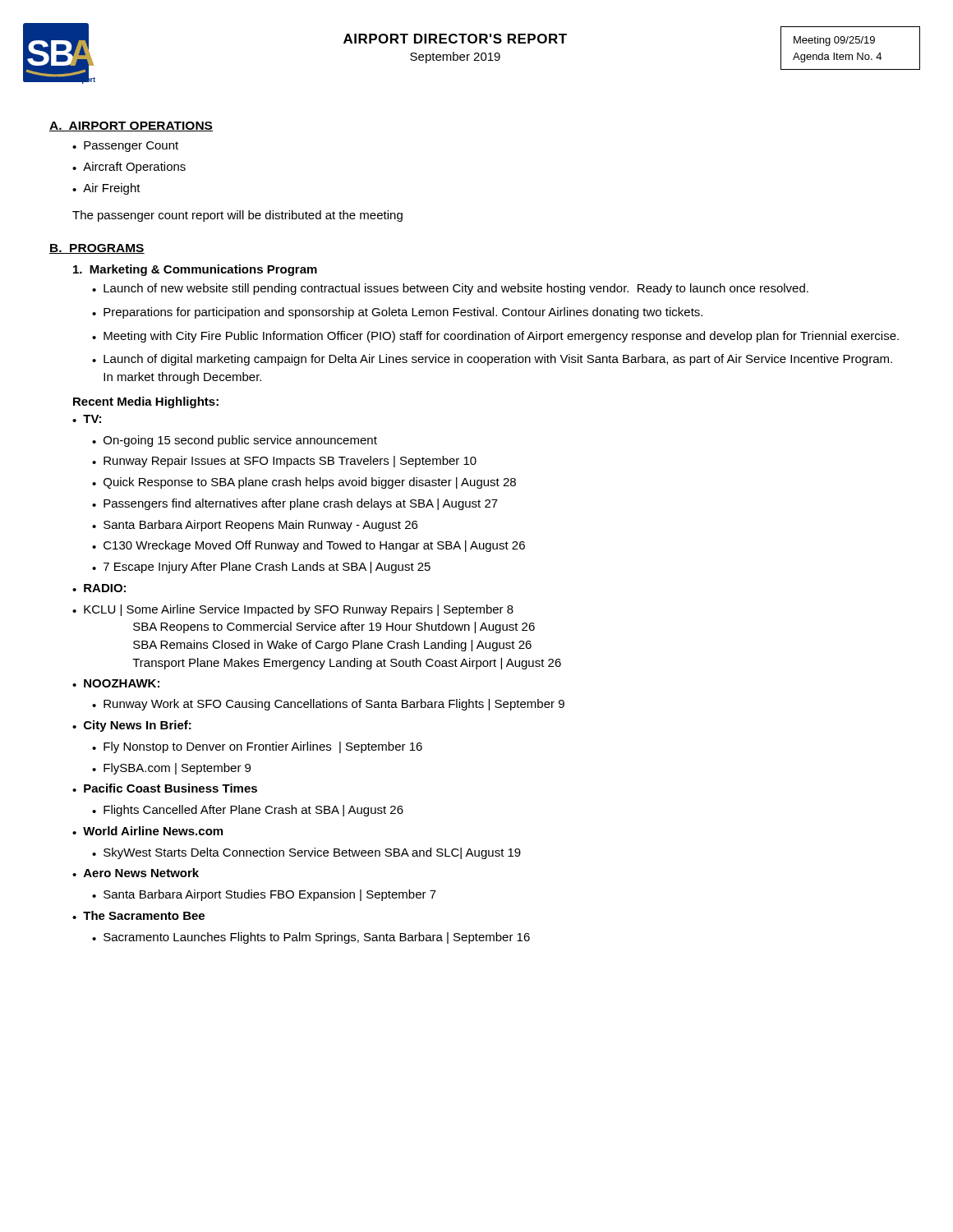Image resolution: width=953 pixels, height=1232 pixels.
Task: Find "1. Marketing & Communications Program" on this page
Action: pyautogui.click(x=195, y=269)
